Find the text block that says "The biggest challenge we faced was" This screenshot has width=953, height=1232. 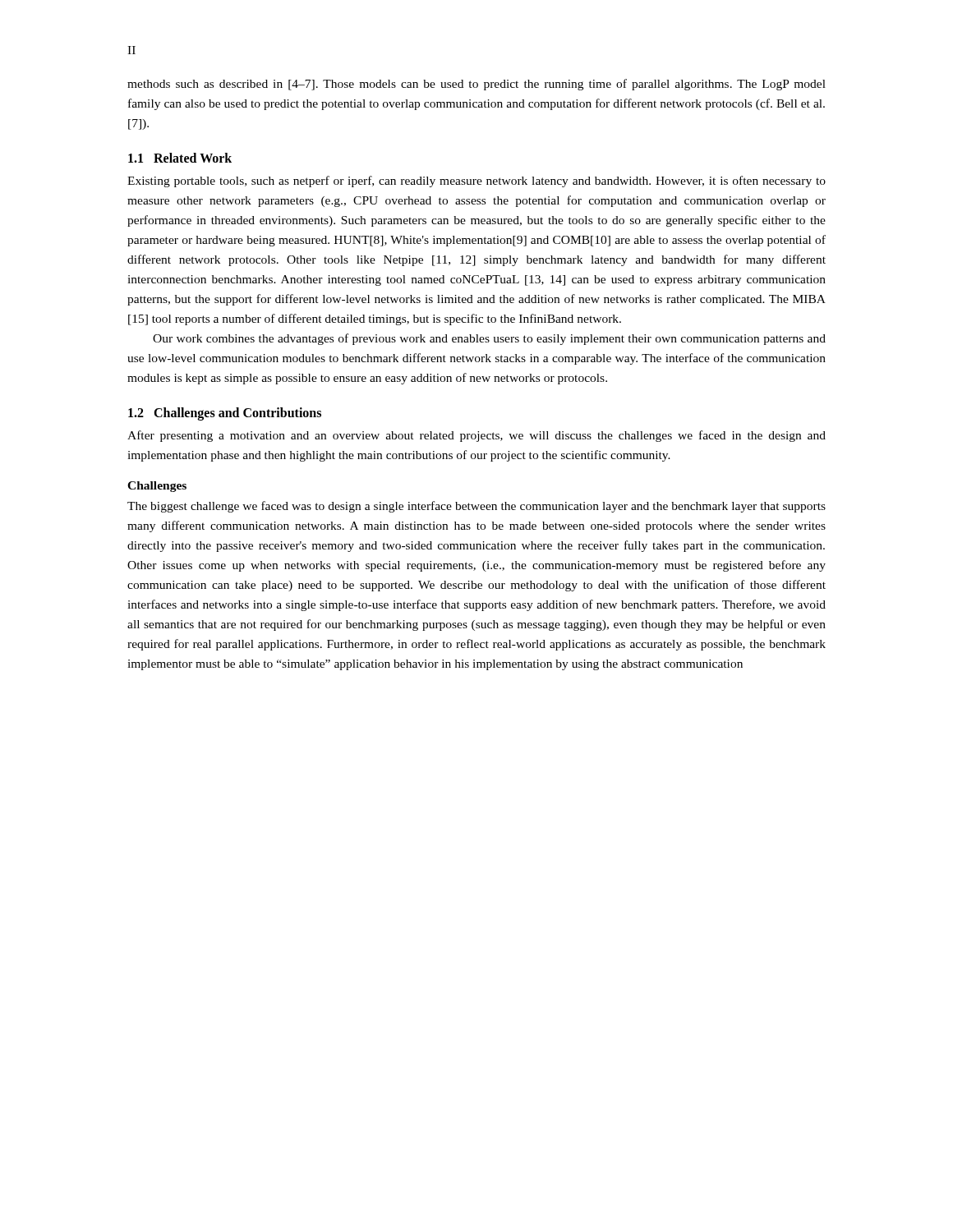pos(476,585)
